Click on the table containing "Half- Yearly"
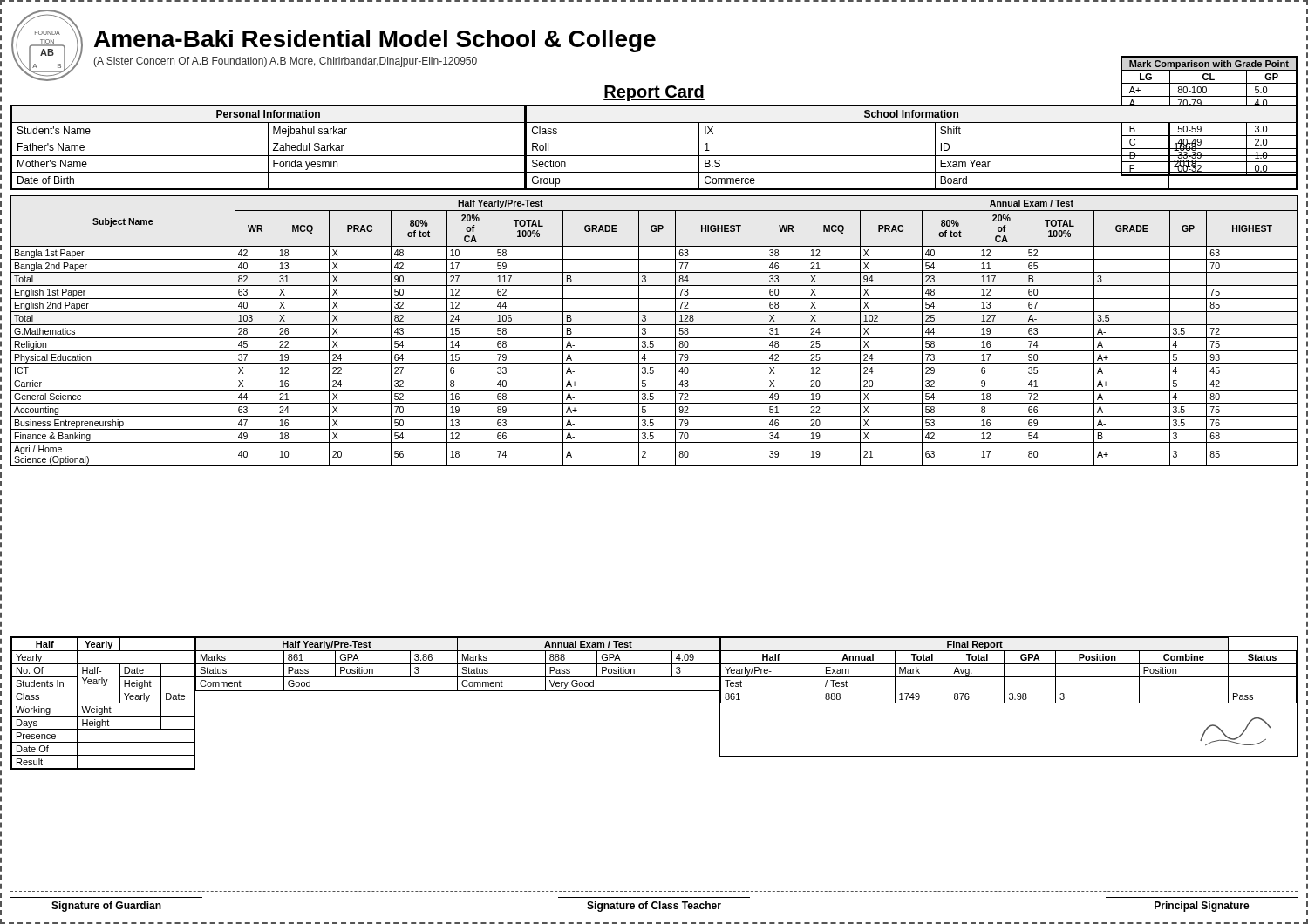 tap(103, 703)
